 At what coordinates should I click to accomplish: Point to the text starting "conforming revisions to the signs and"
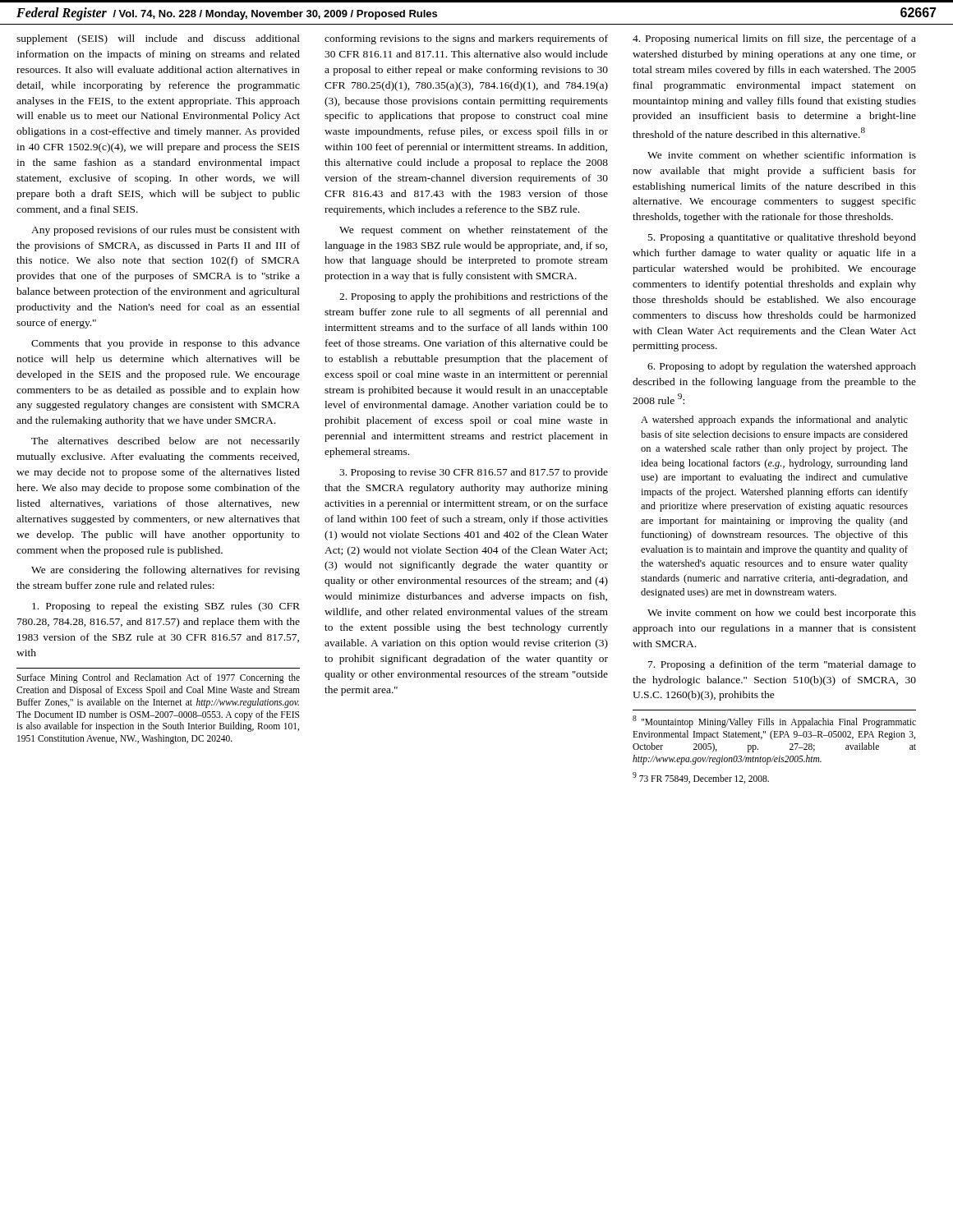point(466,124)
